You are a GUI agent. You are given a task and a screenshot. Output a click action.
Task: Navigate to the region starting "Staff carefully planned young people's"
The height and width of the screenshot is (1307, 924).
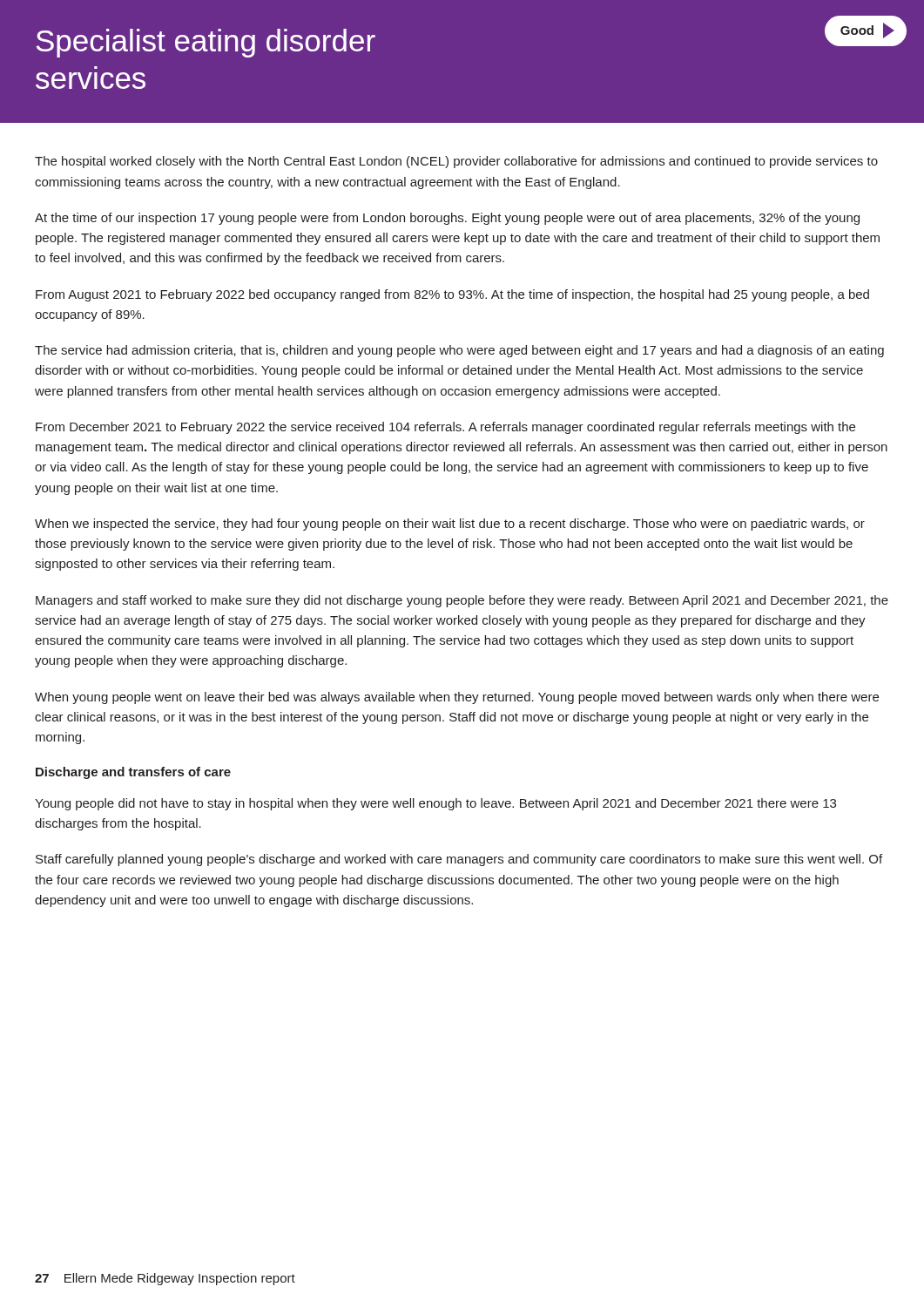coord(459,879)
